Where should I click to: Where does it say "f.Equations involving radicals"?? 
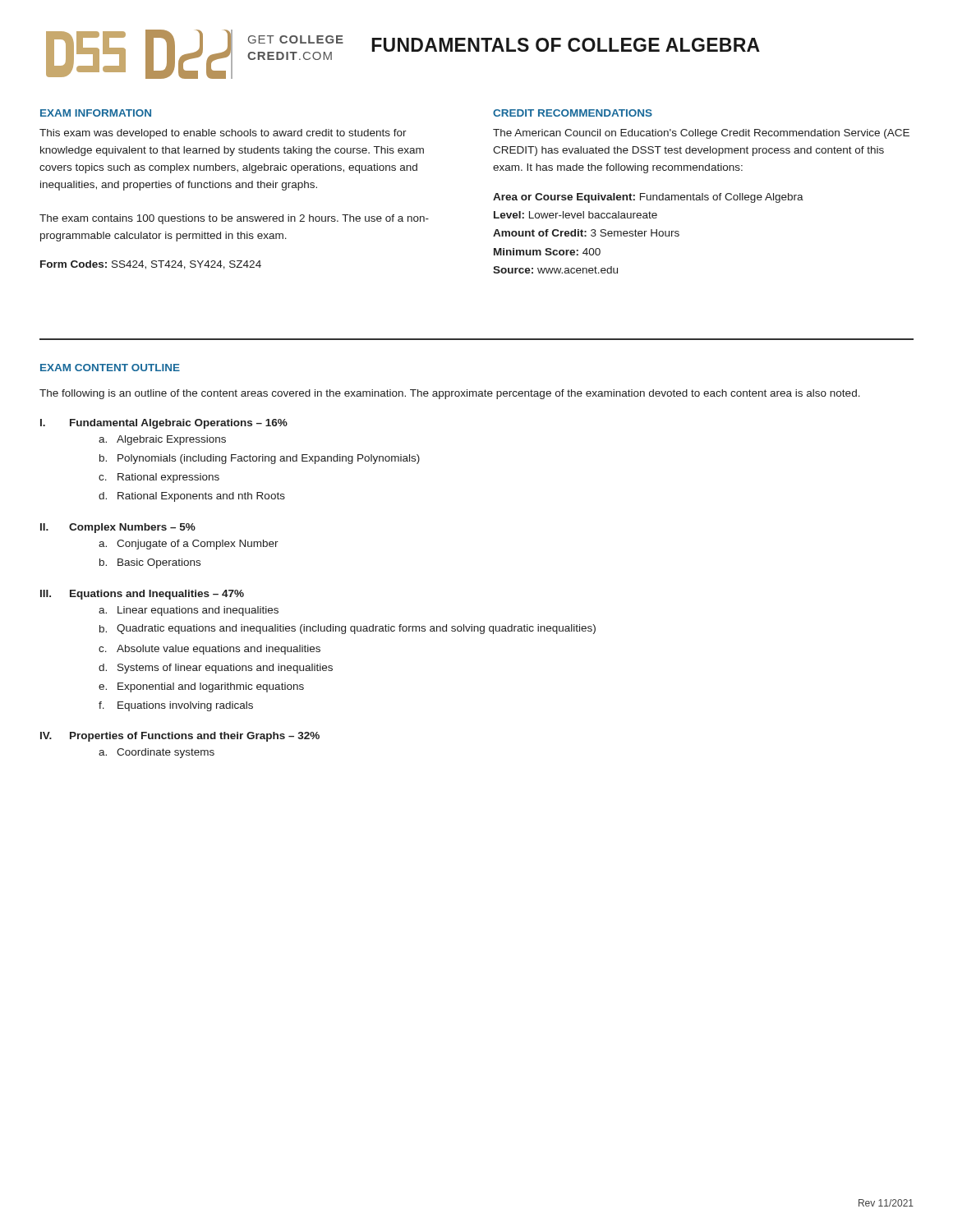coord(176,706)
